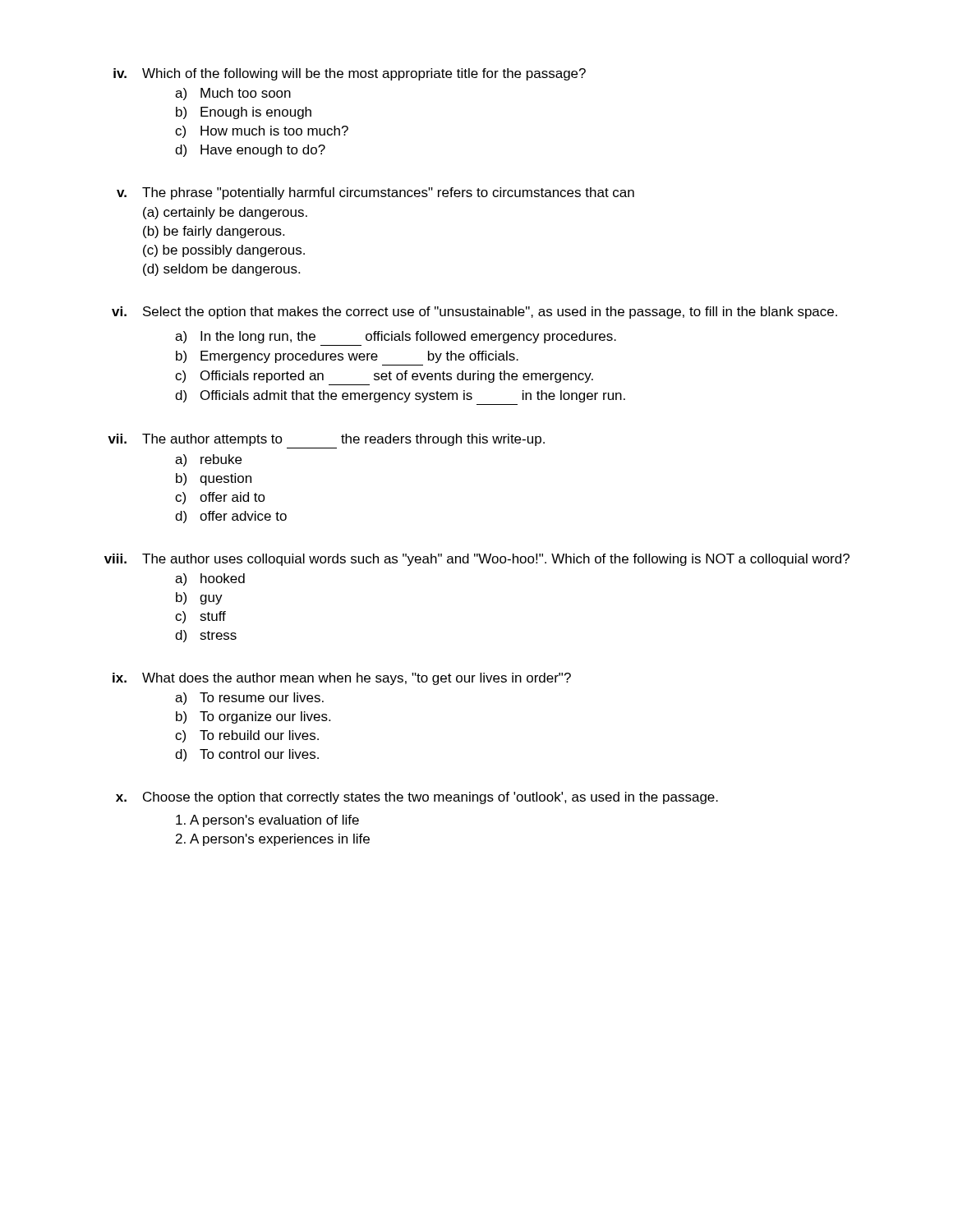953x1232 pixels.
Task: Select the block starting "vii. The author"
Action: coord(207,439)
